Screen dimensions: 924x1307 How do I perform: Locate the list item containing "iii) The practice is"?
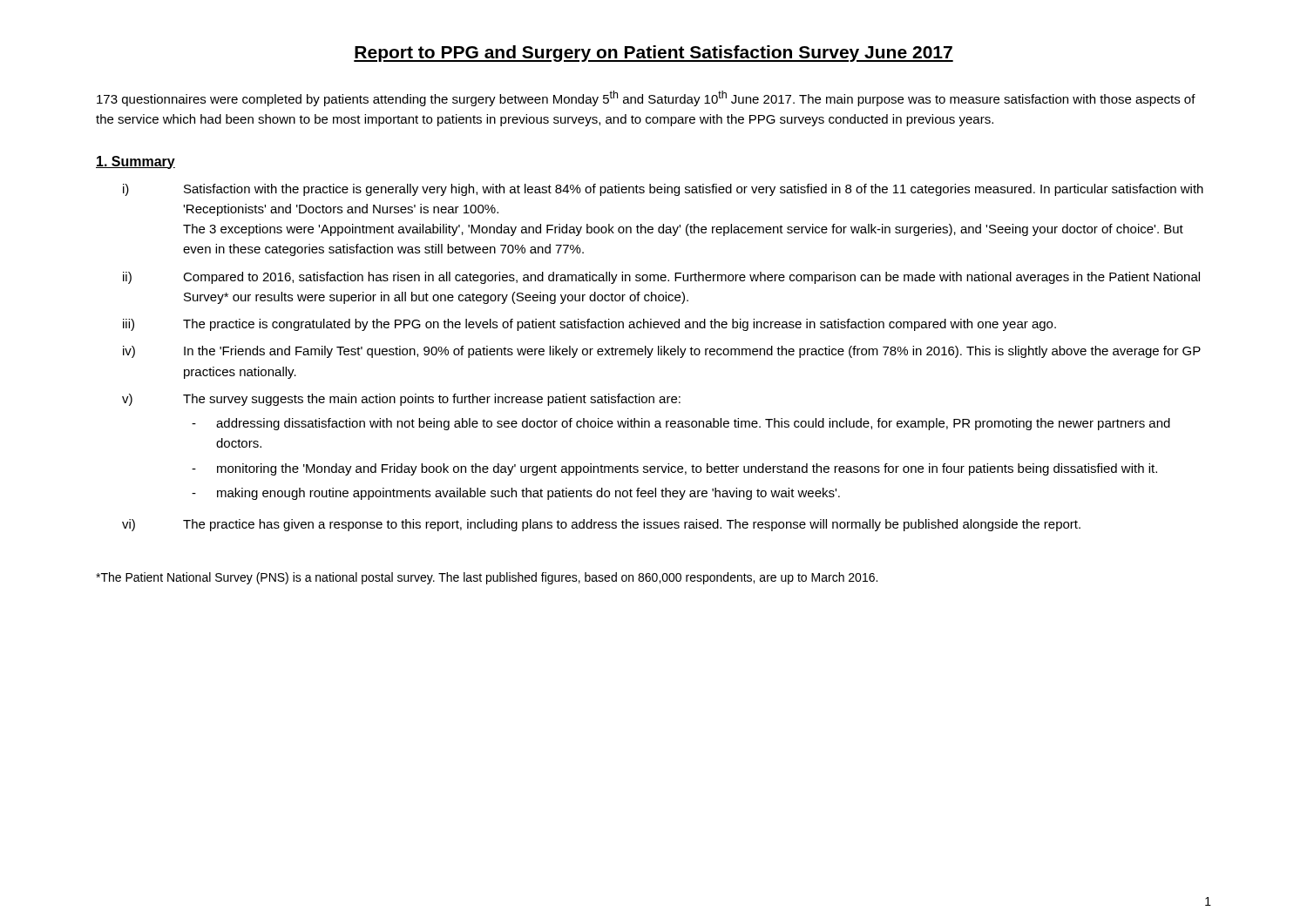pos(654,324)
